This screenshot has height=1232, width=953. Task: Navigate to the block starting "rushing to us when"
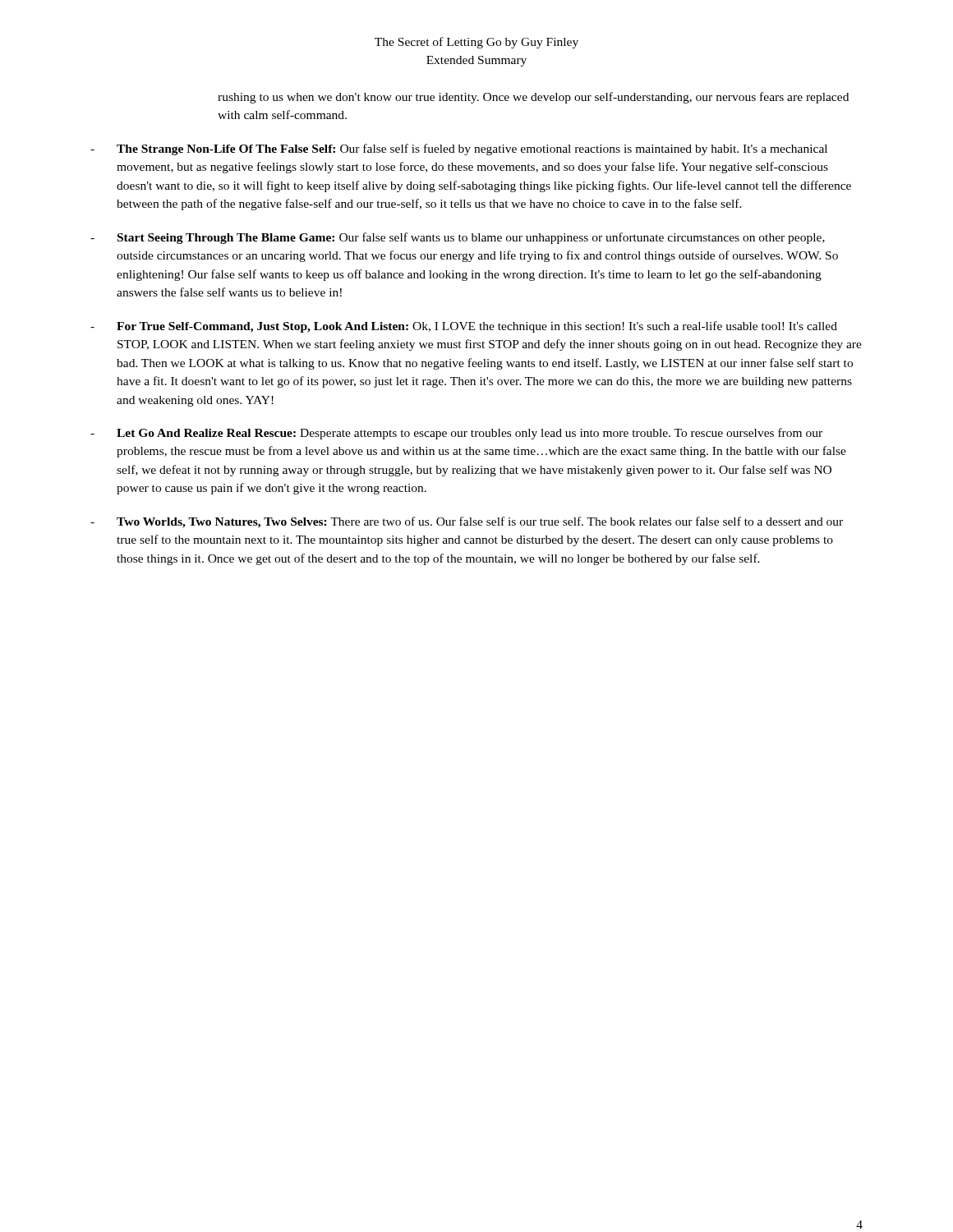[x=533, y=106]
